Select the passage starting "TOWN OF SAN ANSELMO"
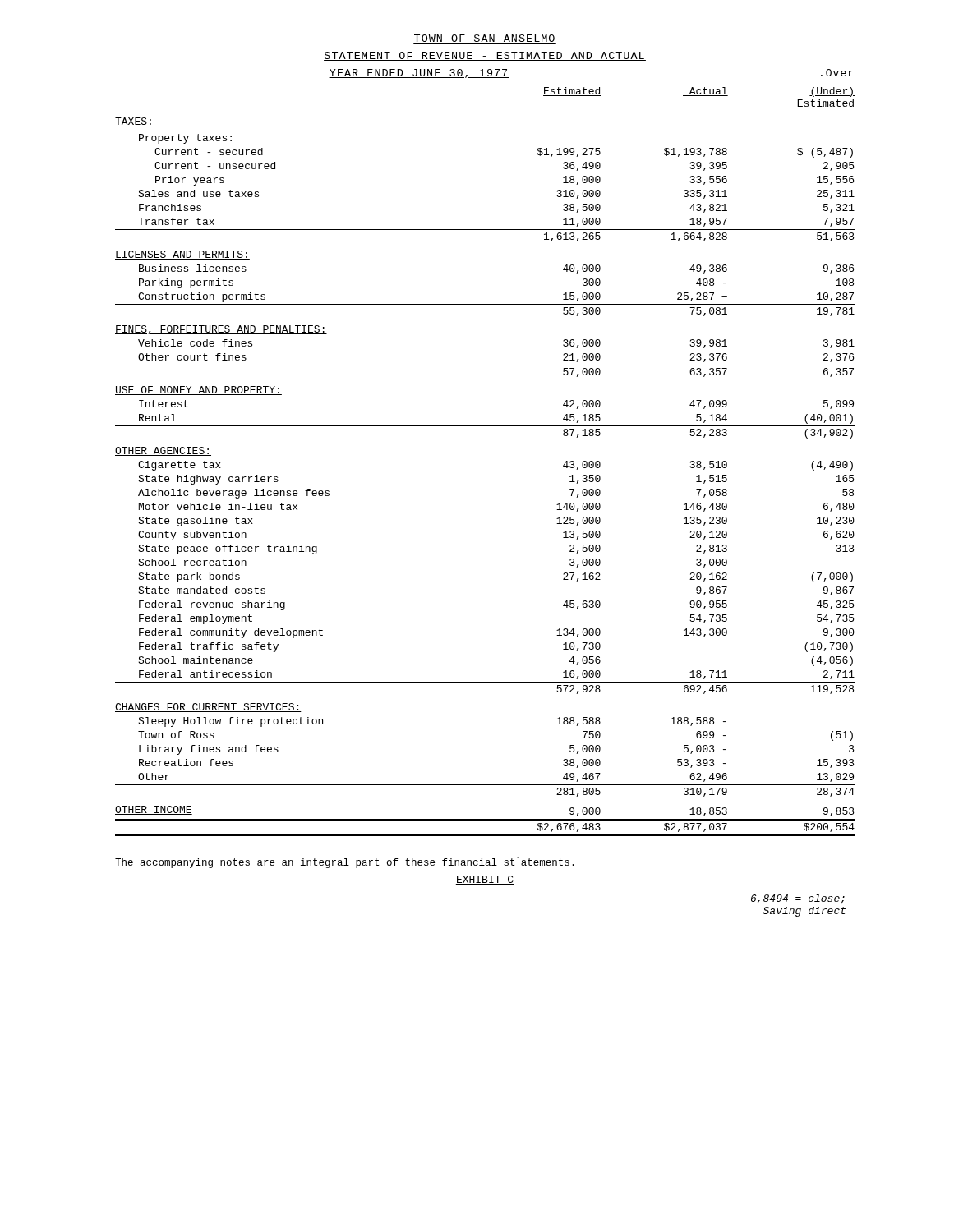This screenshot has width=954, height=1232. pos(485,39)
